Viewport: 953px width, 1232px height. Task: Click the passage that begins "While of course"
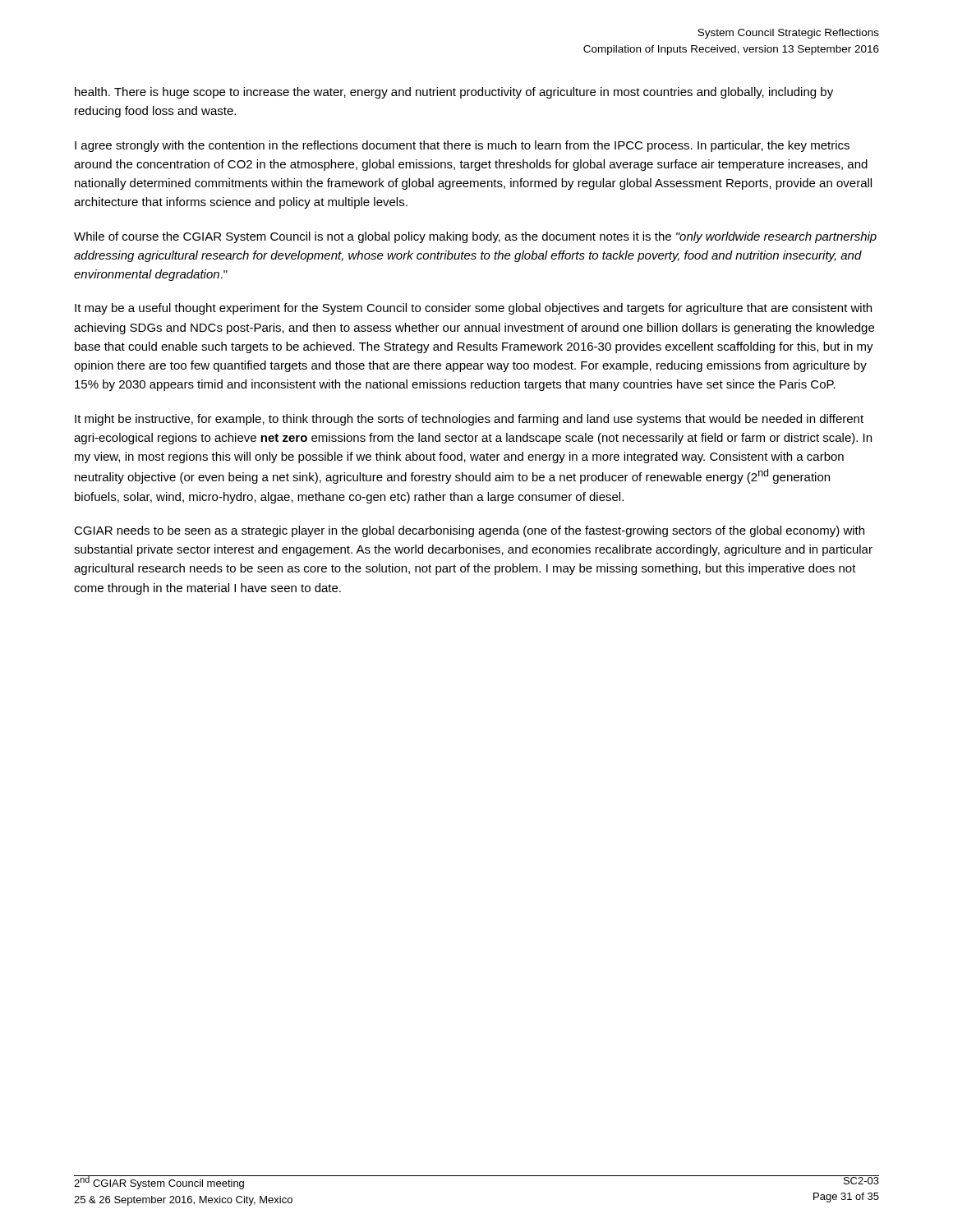tap(475, 255)
